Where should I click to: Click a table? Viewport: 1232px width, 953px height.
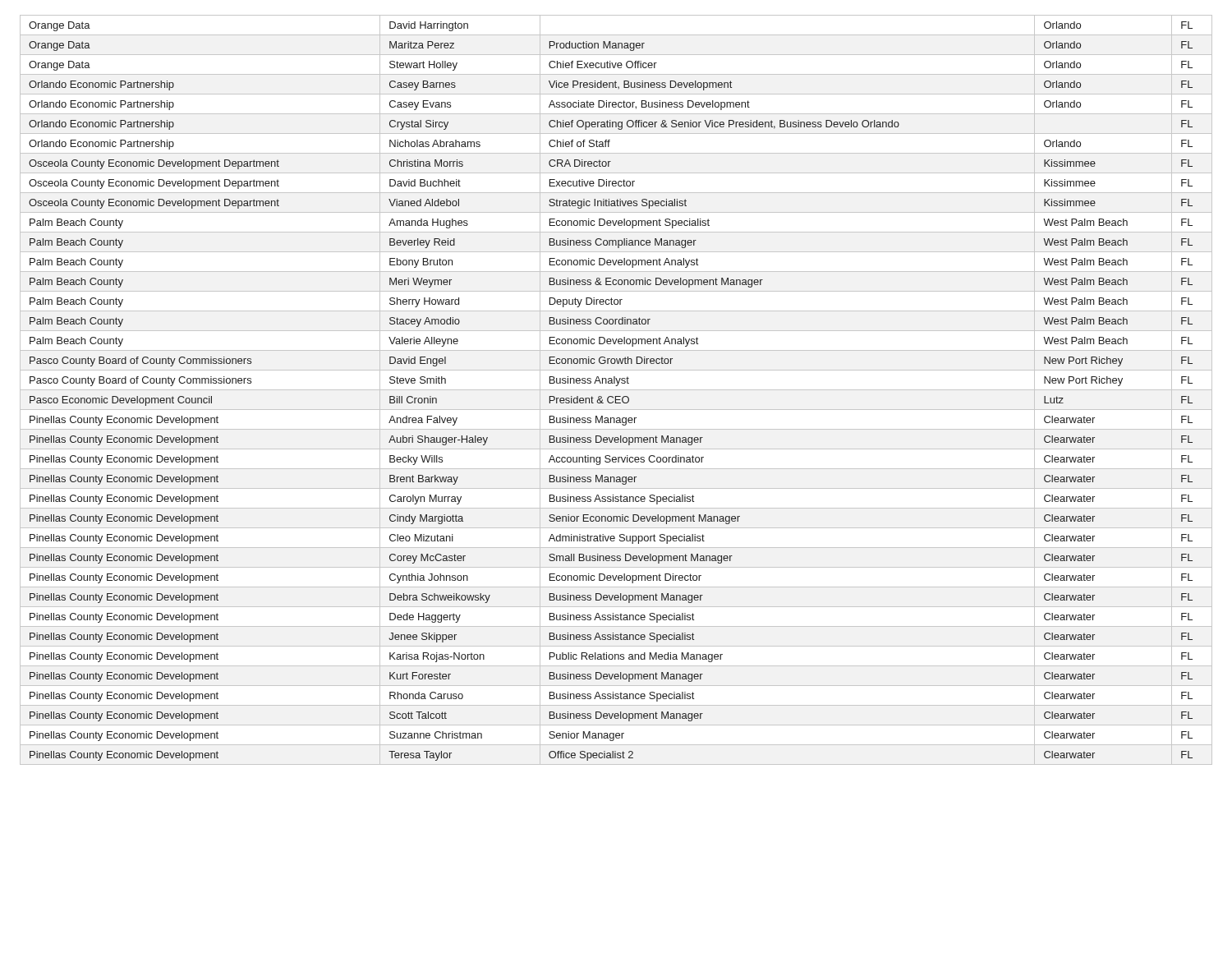(x=616, y=390)
